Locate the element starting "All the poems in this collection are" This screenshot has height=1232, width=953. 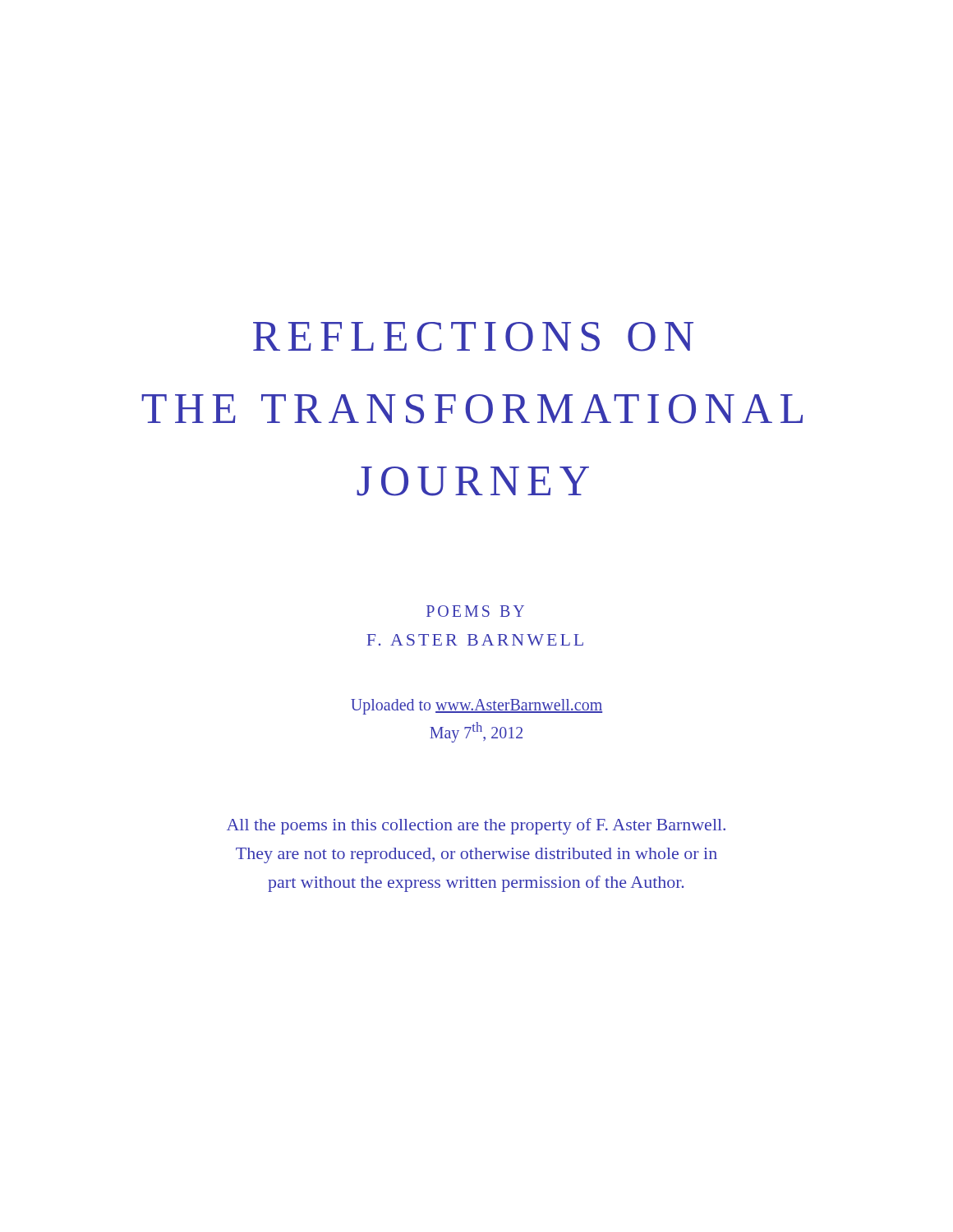(476, 853)
